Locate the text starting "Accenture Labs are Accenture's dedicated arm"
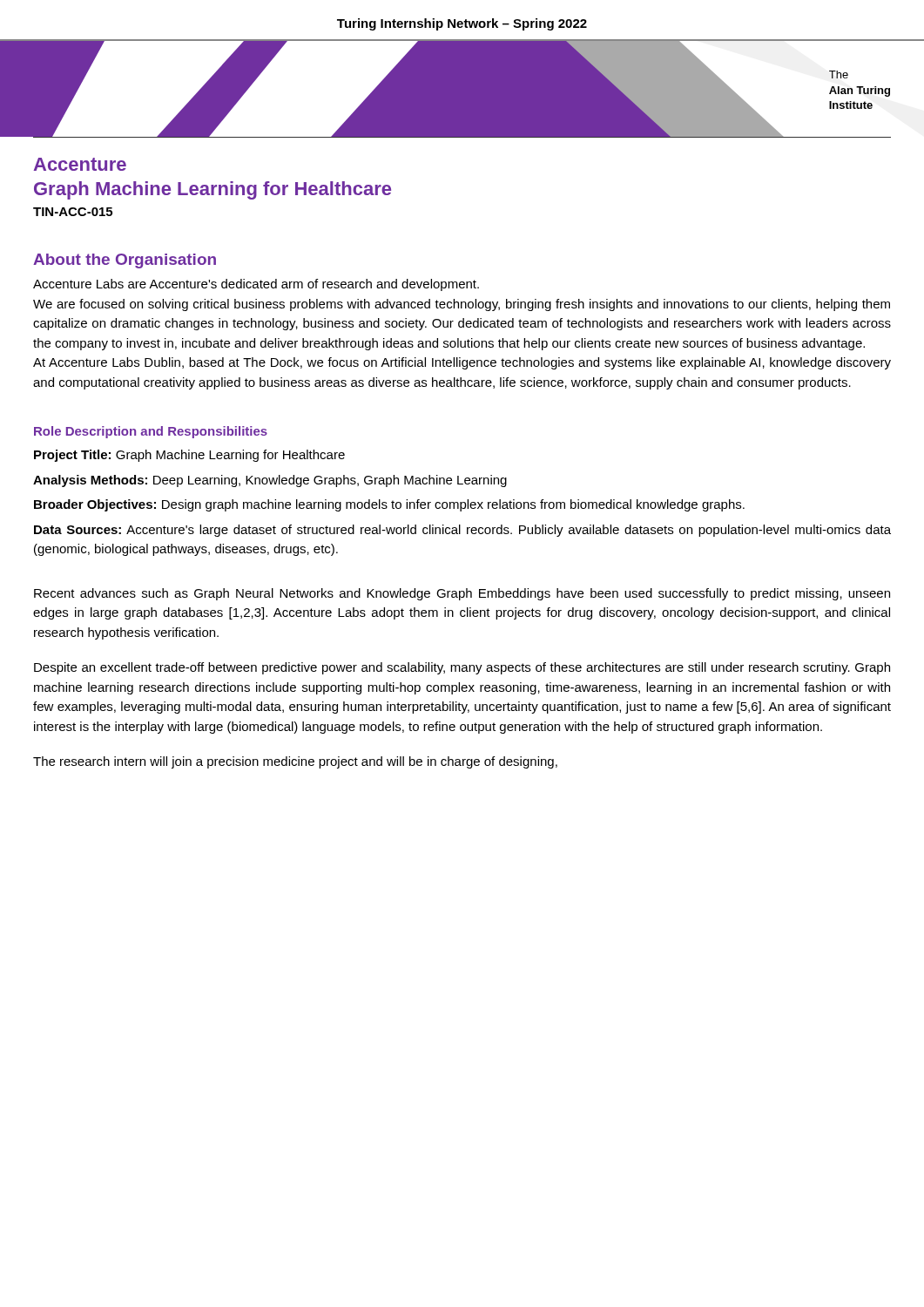This screenshot has height=1307, width=924. click(x=462, y=333)
